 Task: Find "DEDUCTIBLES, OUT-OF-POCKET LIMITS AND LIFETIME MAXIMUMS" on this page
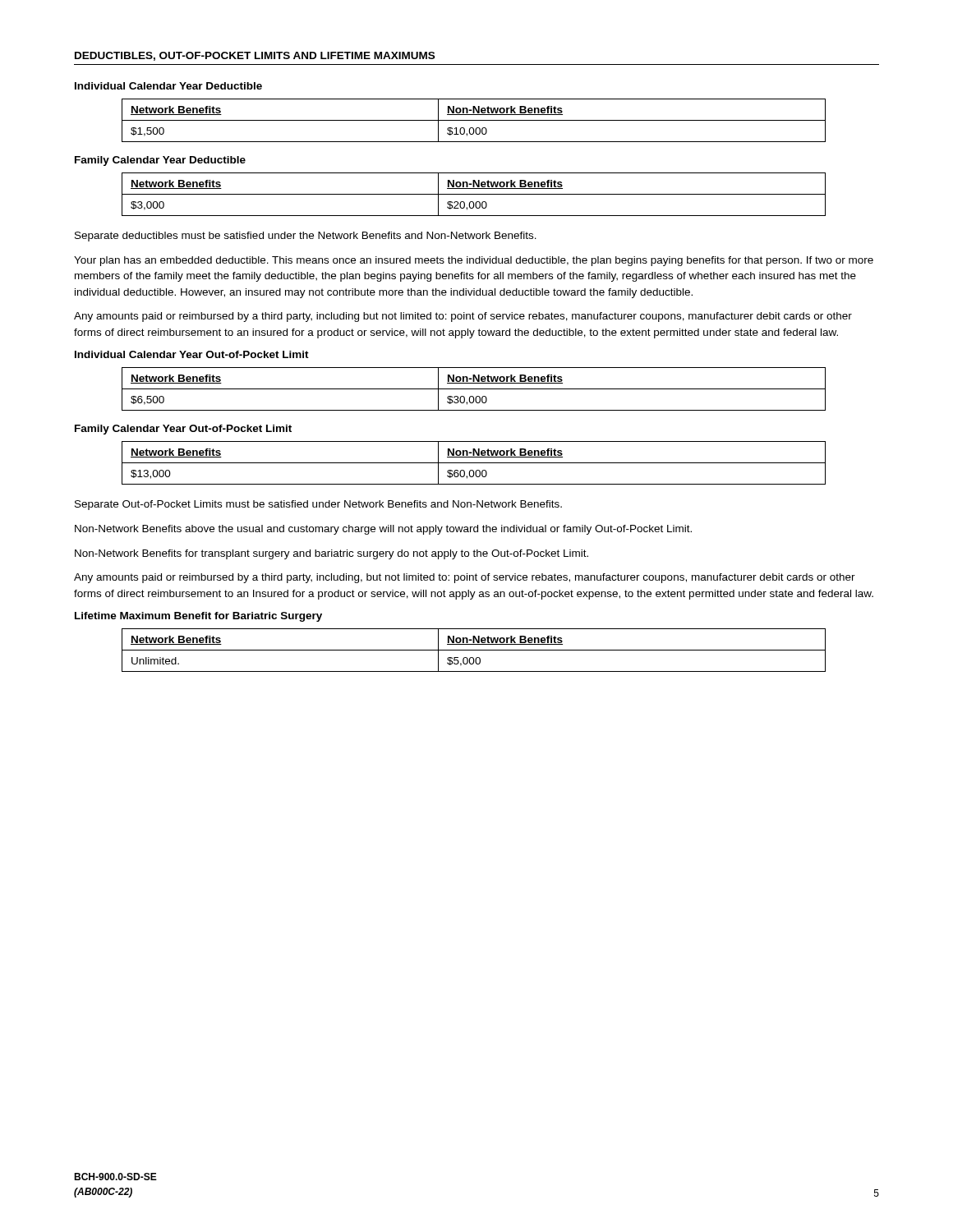tap(255, 55)
